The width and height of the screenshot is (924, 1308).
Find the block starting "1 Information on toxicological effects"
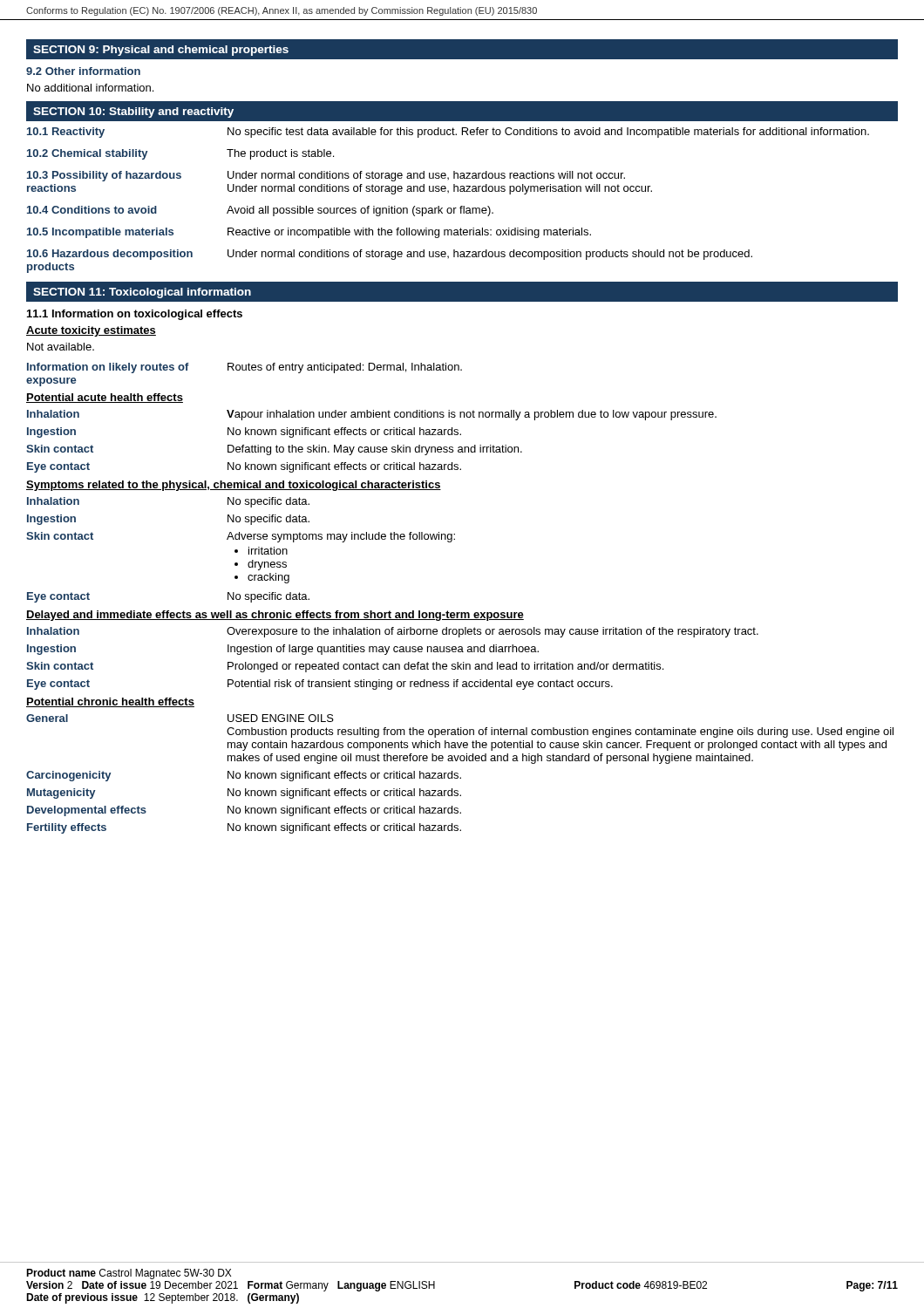click(134, 314)
